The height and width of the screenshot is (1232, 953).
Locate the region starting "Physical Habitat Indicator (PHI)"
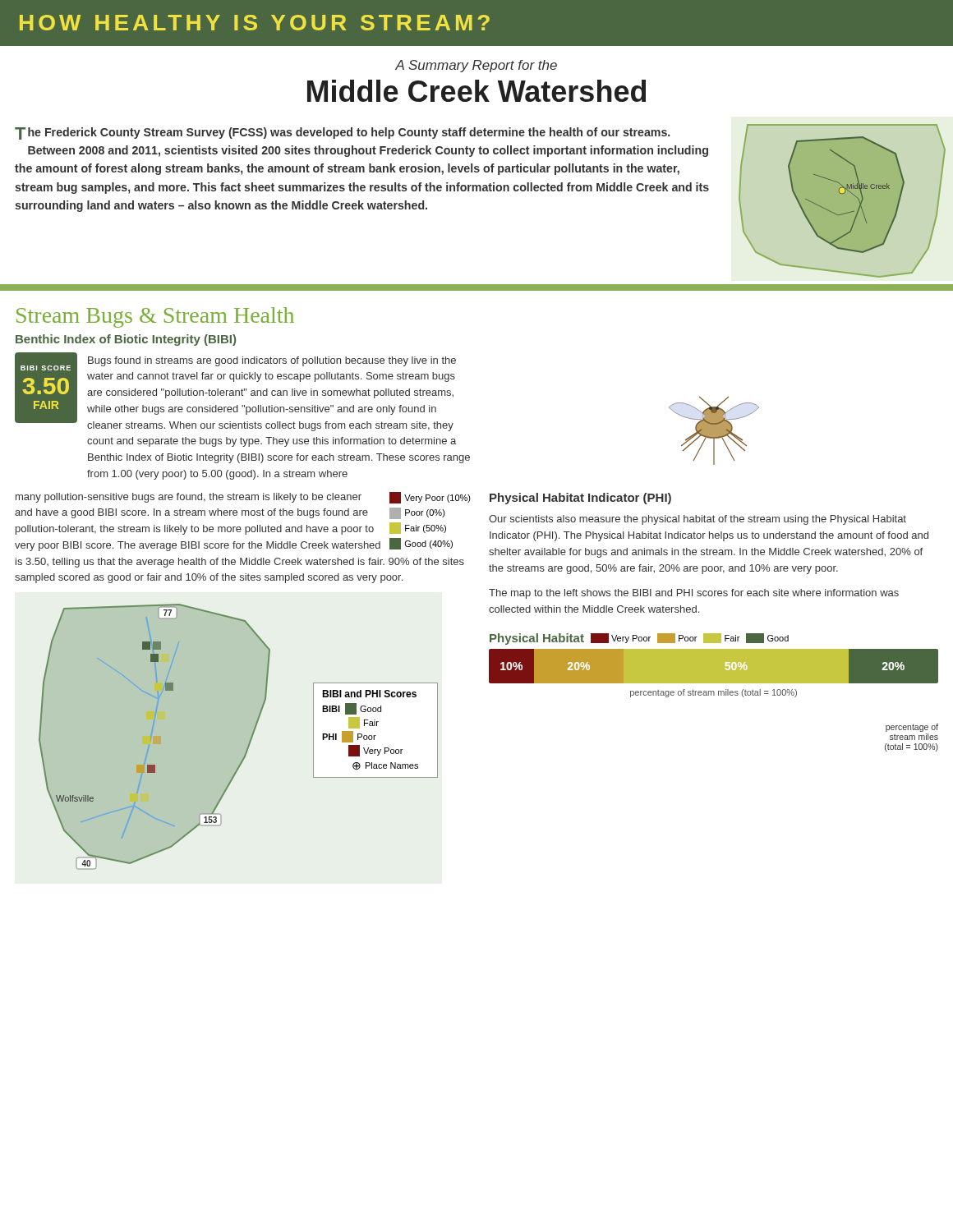pos(580,497)
